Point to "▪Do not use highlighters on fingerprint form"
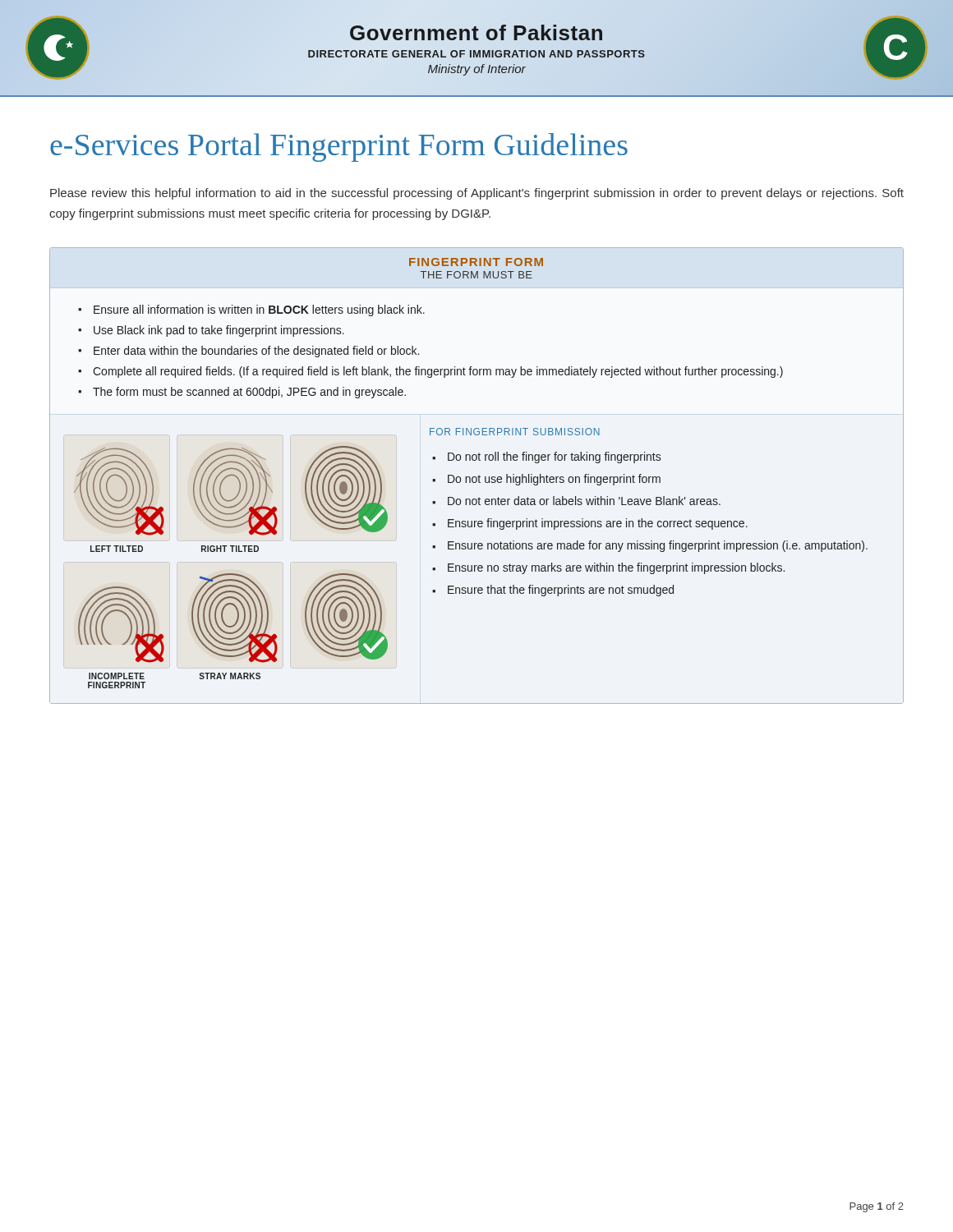The height and width of the screenshot is (1232, 953). click(x=547, y=480)
